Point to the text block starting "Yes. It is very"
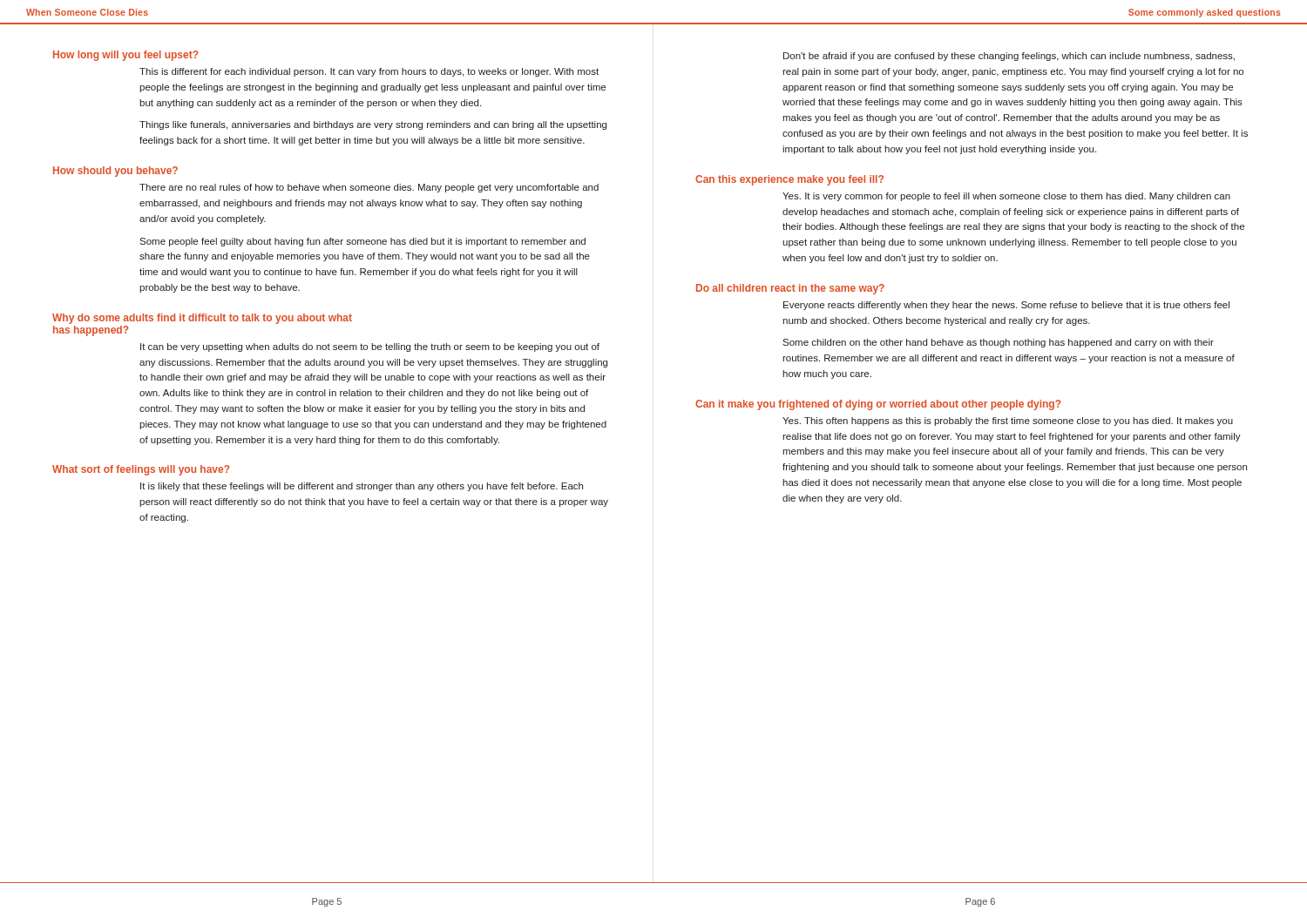 1014,227
